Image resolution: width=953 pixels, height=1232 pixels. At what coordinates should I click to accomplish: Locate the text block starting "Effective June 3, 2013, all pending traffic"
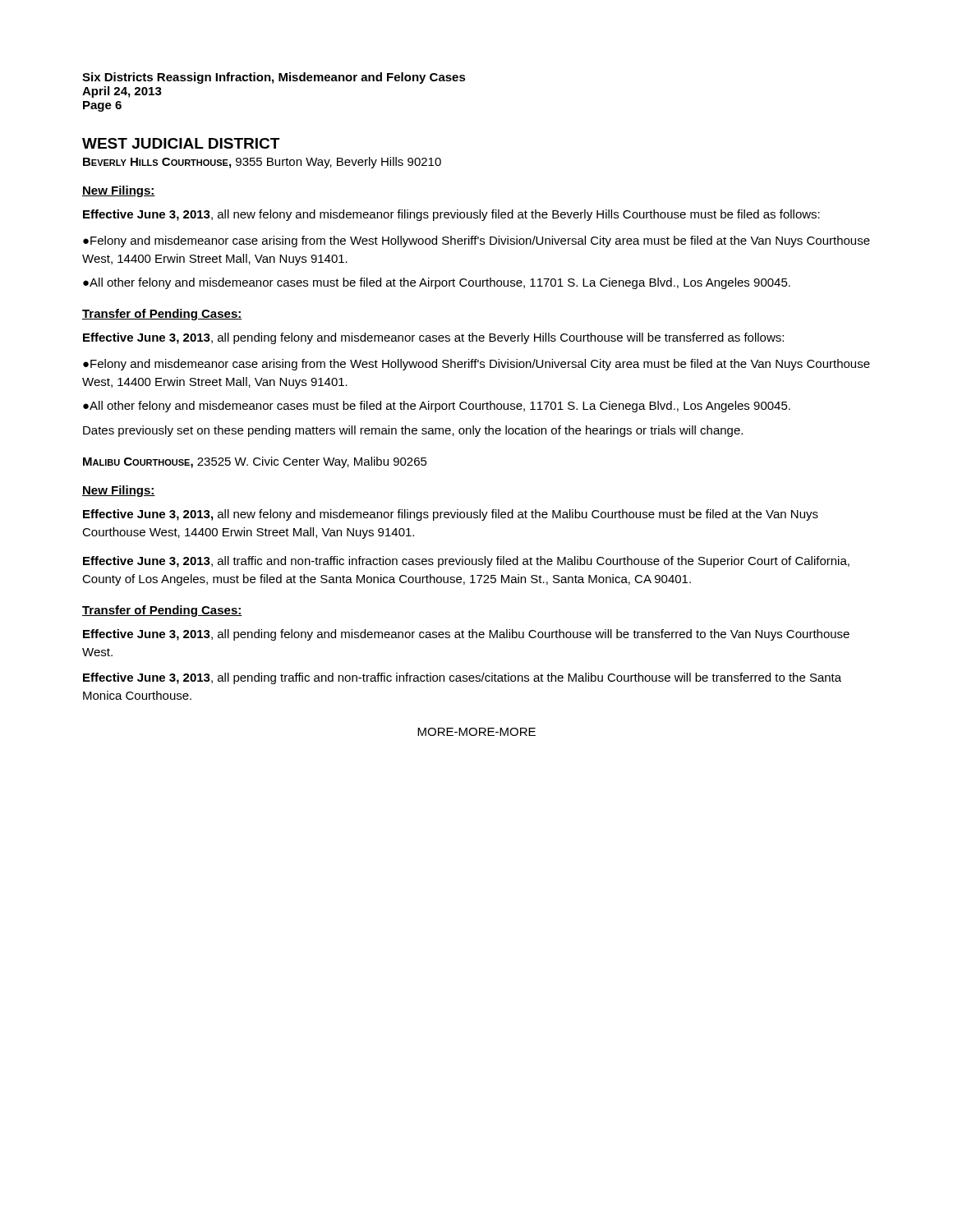(476, 687)
